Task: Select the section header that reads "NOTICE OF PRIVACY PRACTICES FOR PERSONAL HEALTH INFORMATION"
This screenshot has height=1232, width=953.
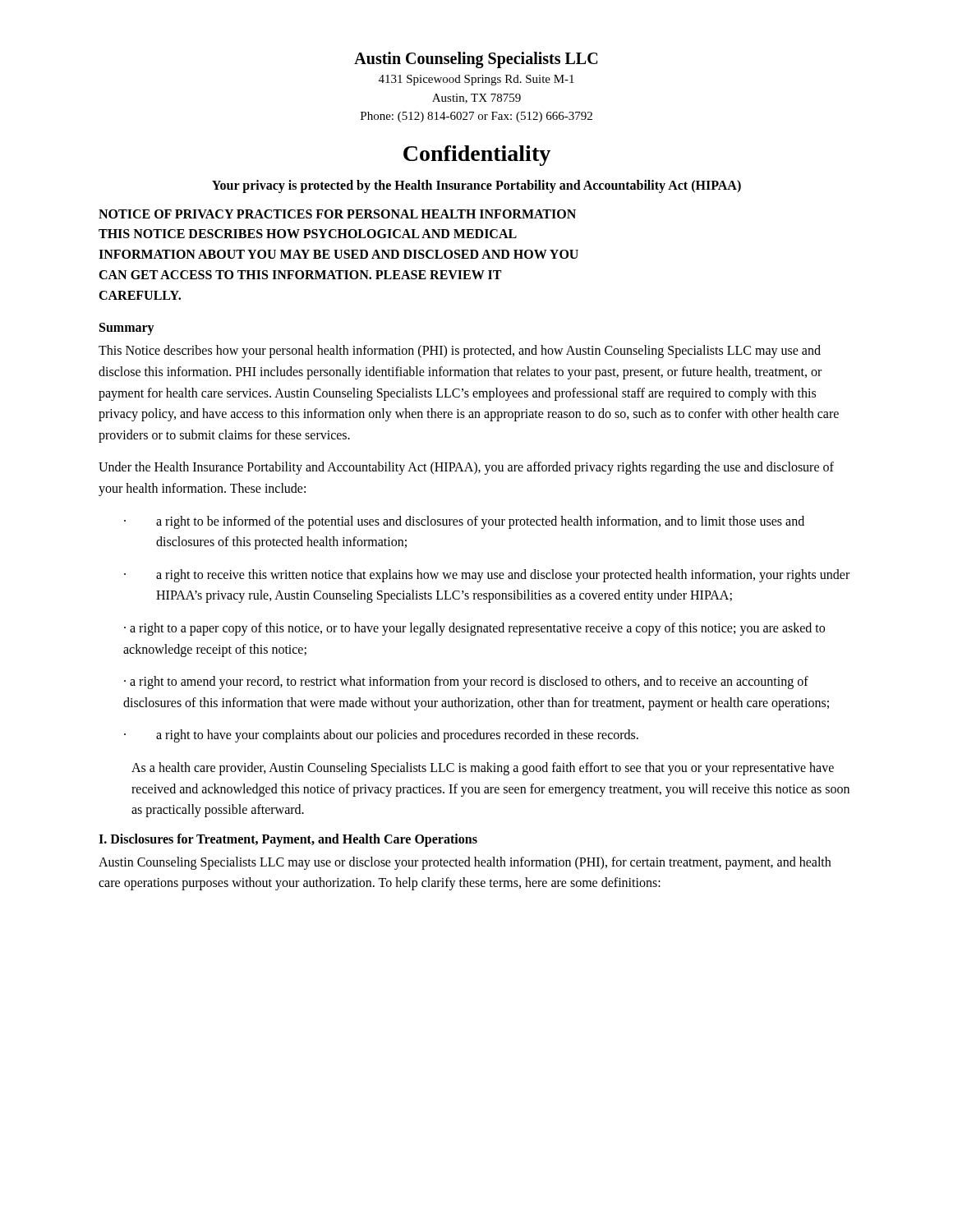Action: tap(339, 254)
